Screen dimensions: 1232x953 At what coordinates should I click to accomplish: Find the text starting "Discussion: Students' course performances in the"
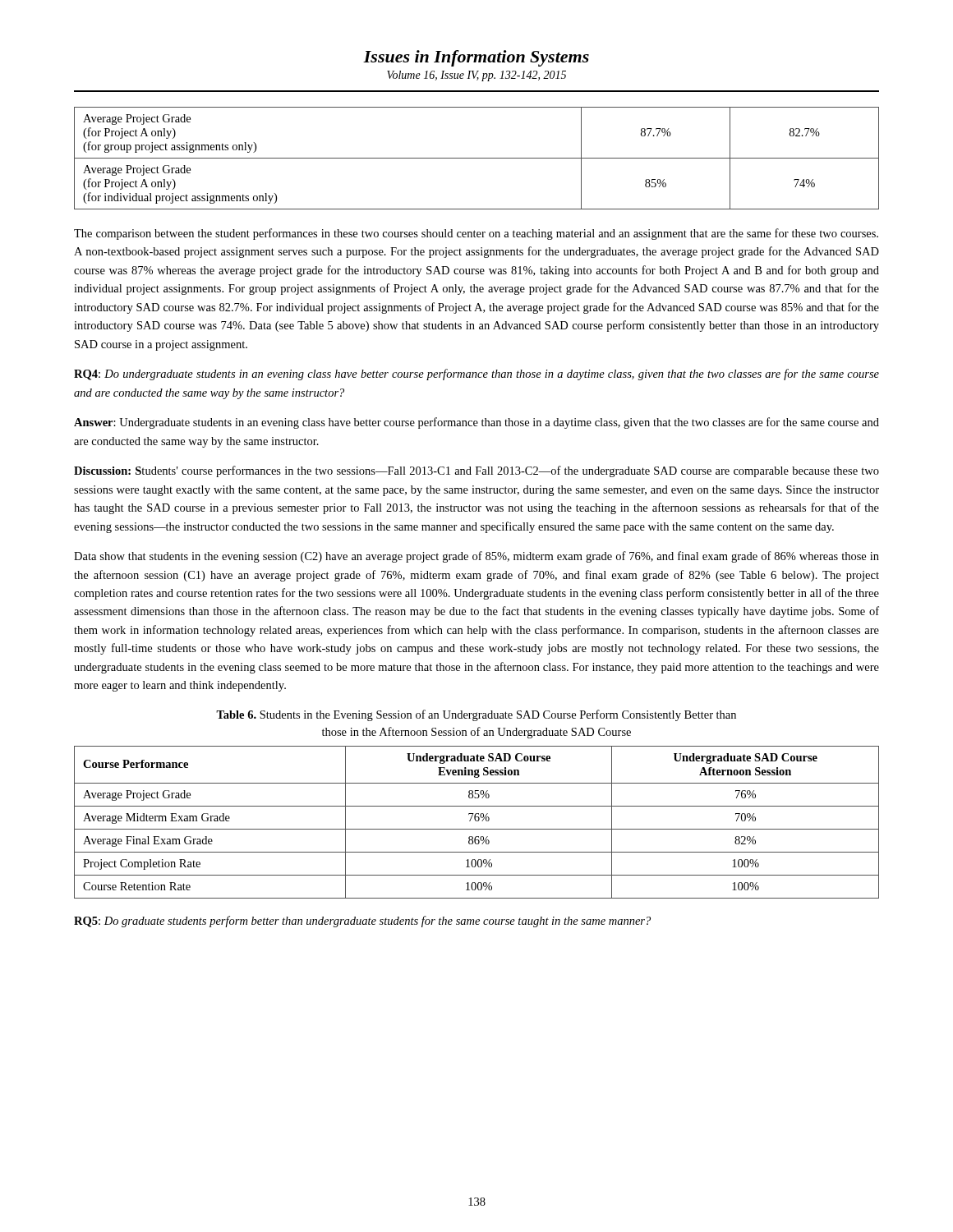476,498
